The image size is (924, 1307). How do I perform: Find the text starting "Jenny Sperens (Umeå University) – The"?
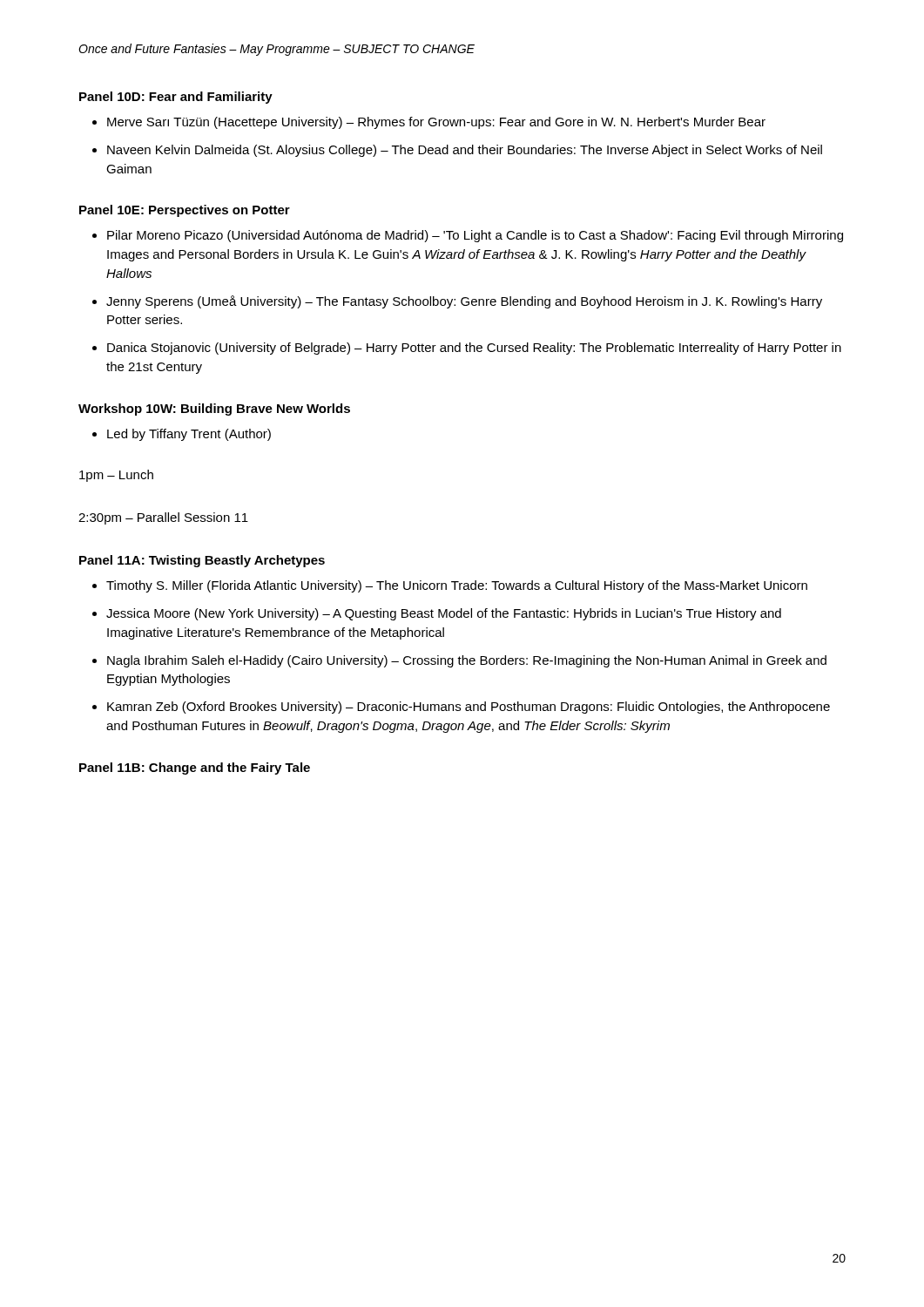pyautogui.click(x=464, y=310)
